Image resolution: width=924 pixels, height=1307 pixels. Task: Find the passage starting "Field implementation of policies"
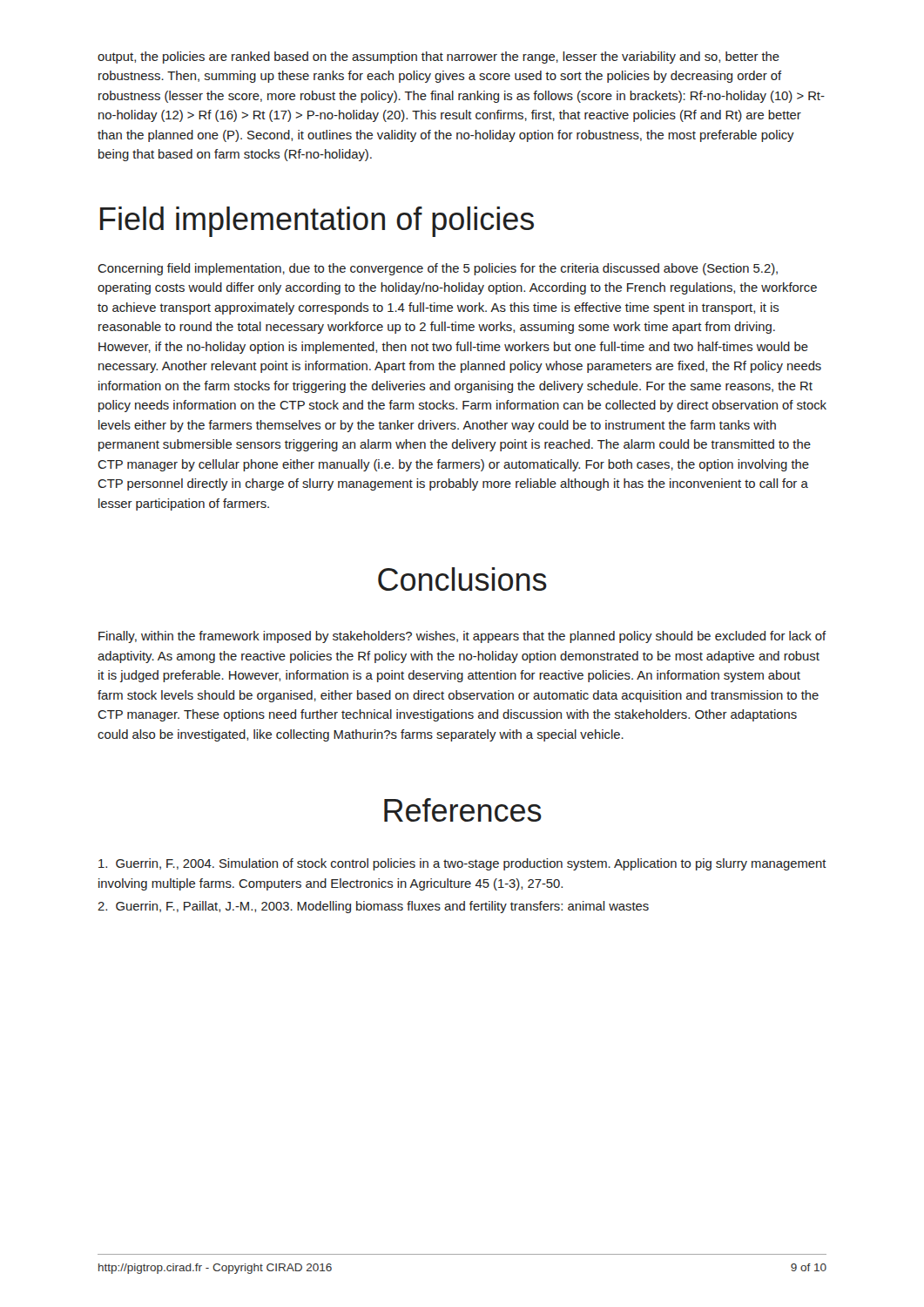coord(316,219)
